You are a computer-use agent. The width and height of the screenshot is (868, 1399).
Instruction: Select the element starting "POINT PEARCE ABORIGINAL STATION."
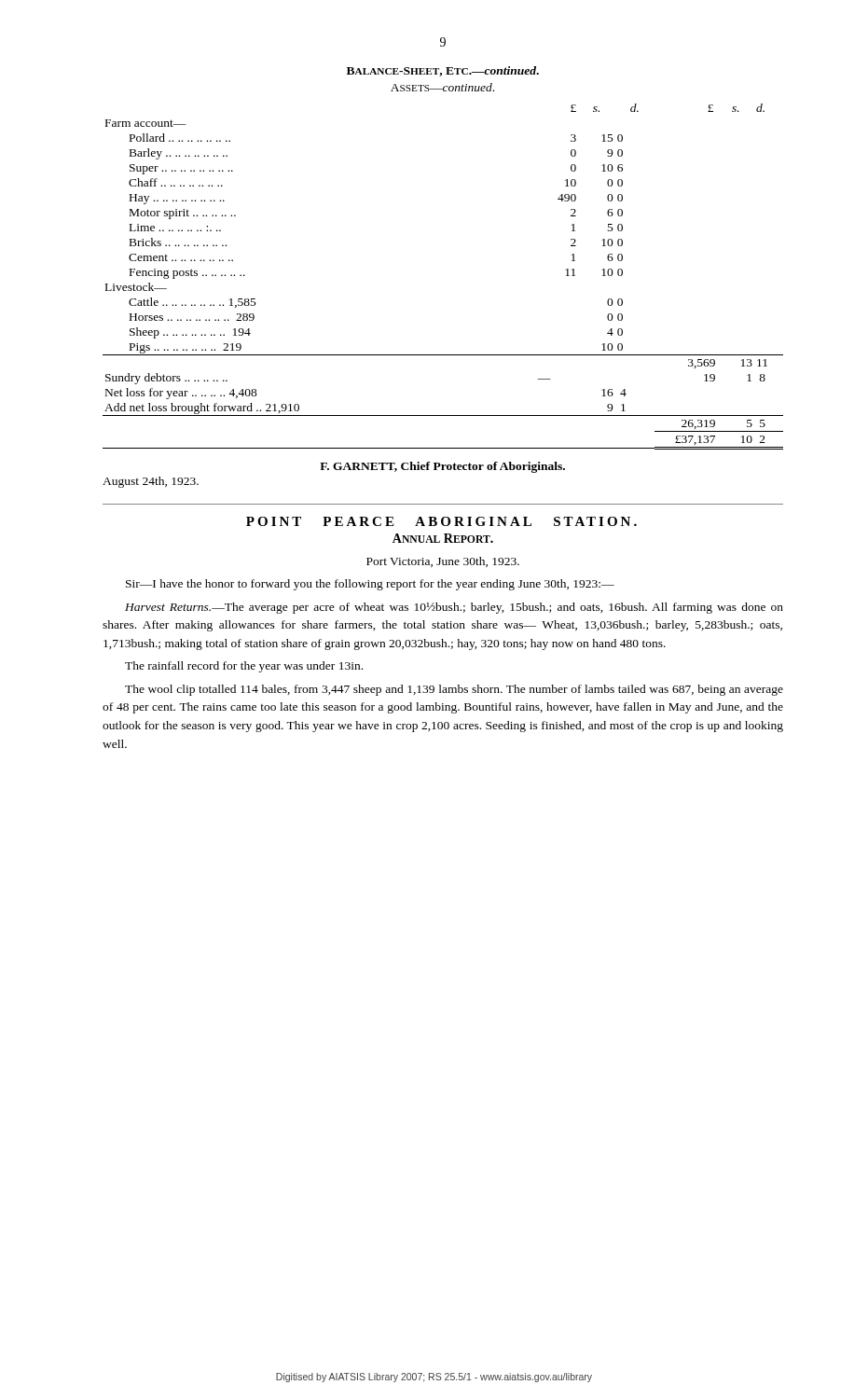tap(443, 521)
